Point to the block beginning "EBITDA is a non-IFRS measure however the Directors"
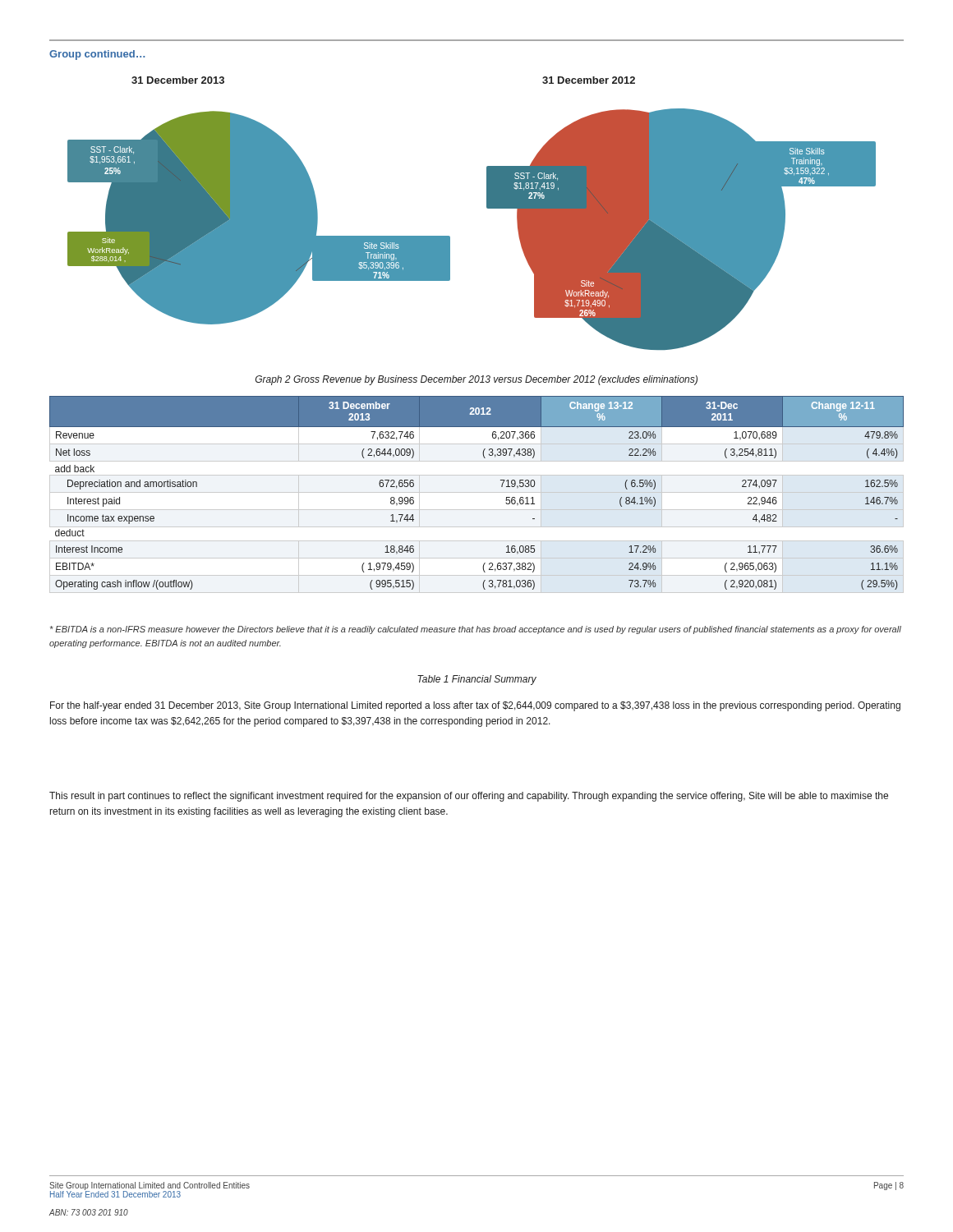This screenshot has width=953, height=1232. (475, 636)
